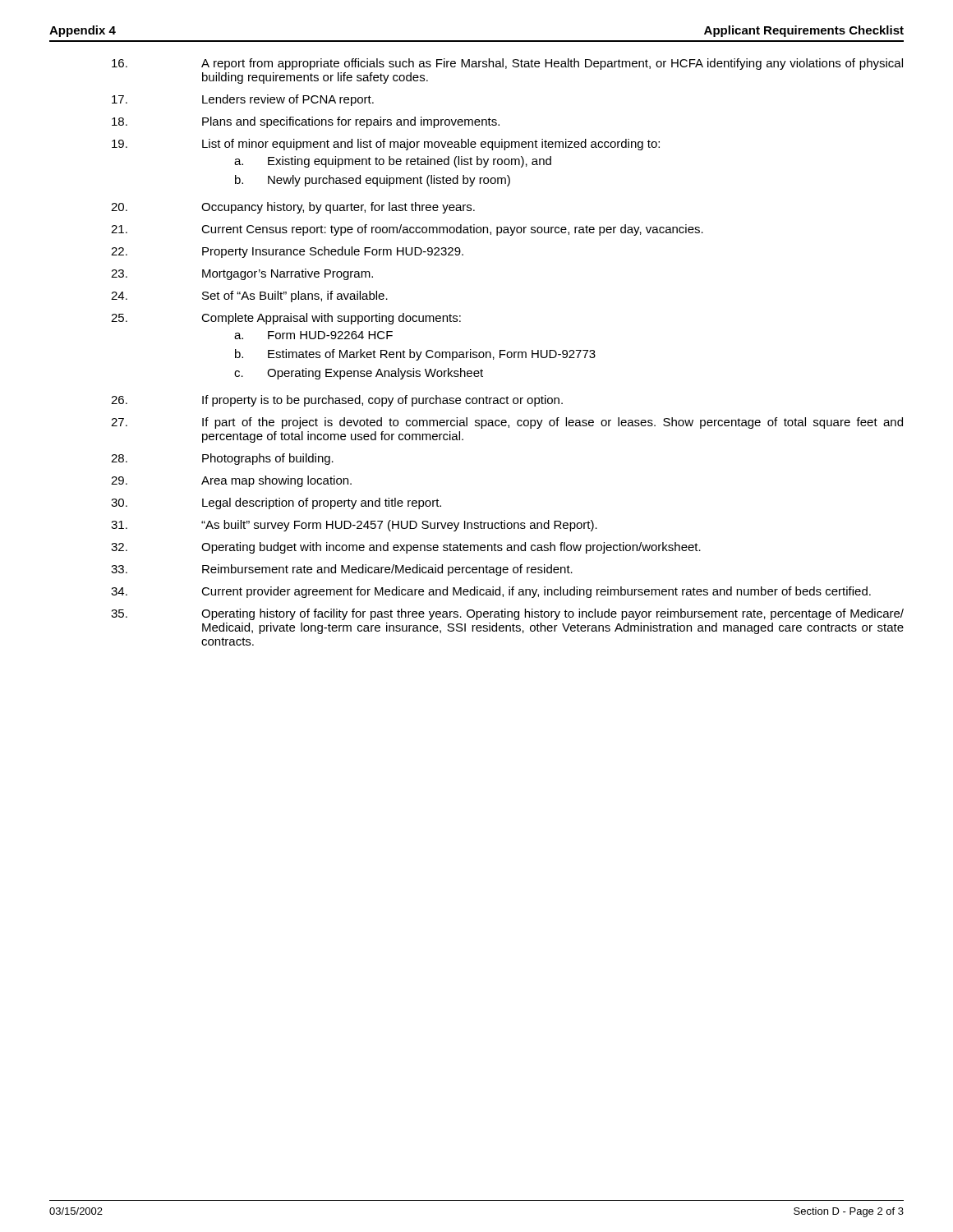Locate the list item that reads "19. List of minor"
The height and width of the screenshot is (1232, 953).
coord(476,164)
